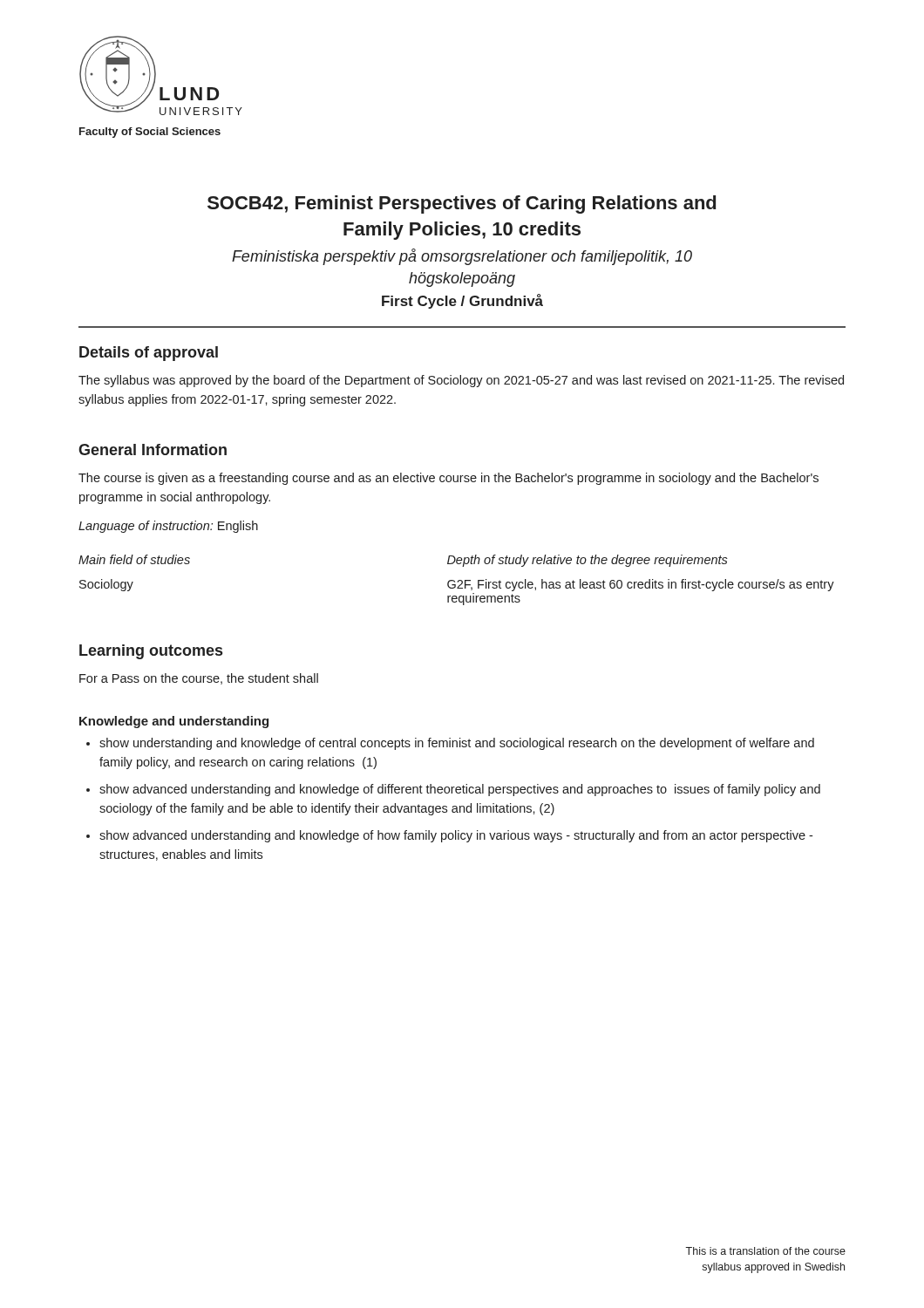Click on the text block that reads "The syllabus was approved by the board"
This screenshot has height=1308, width=924.
coord(462,390)
